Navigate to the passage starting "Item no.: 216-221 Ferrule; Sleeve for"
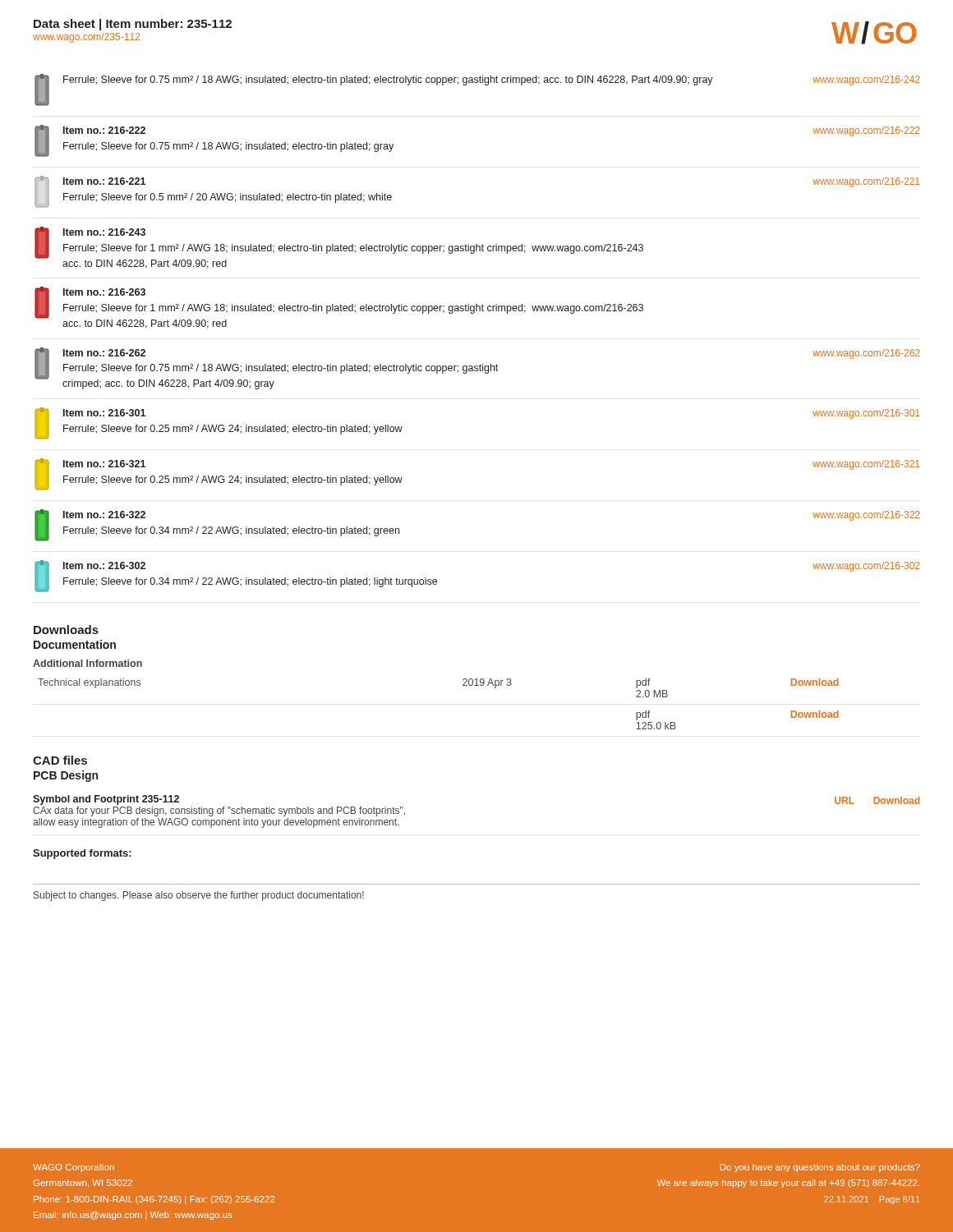Screen dimensions: 1232x953 (141, 195)
